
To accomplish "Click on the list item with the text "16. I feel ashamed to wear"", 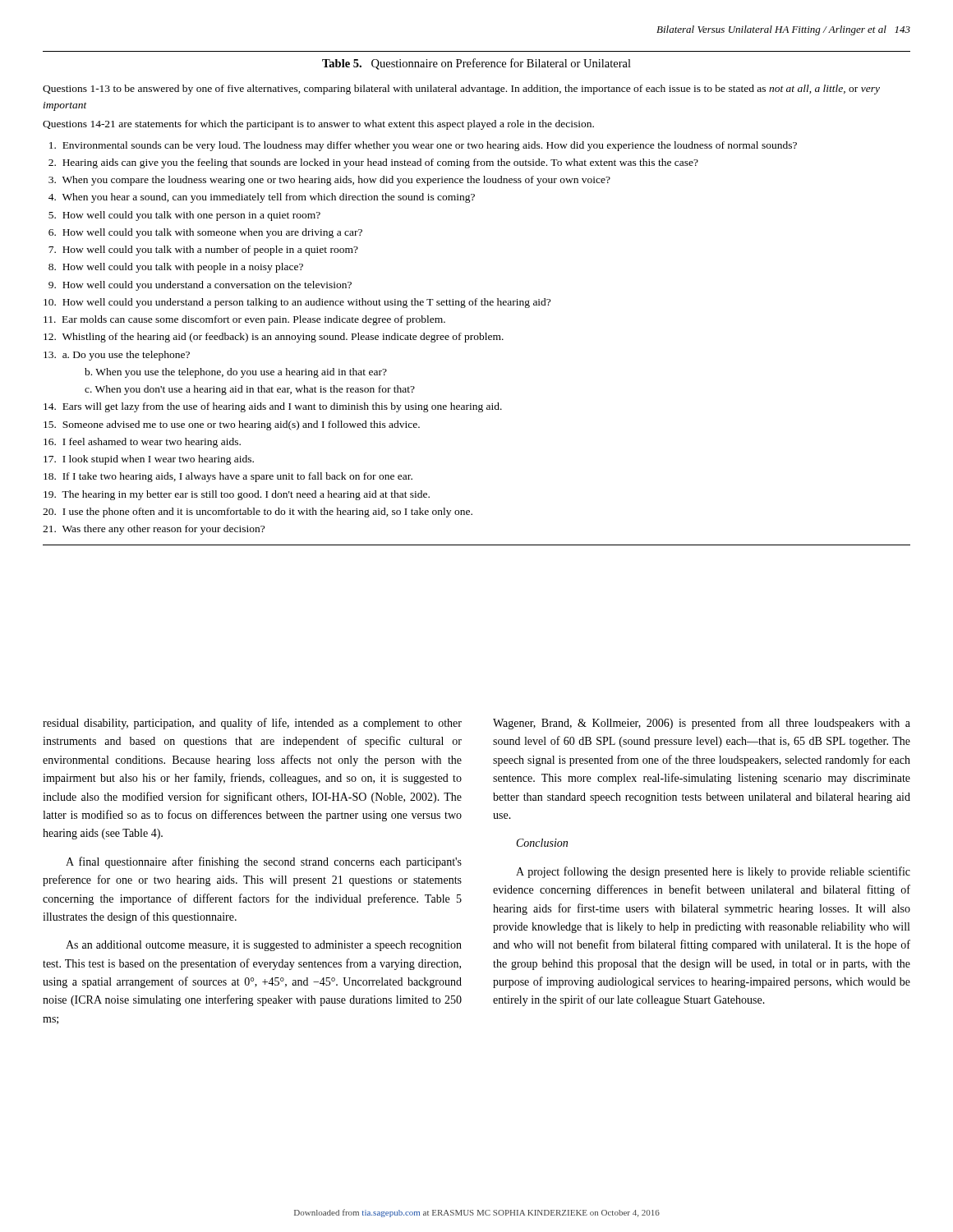I will 142,441.
